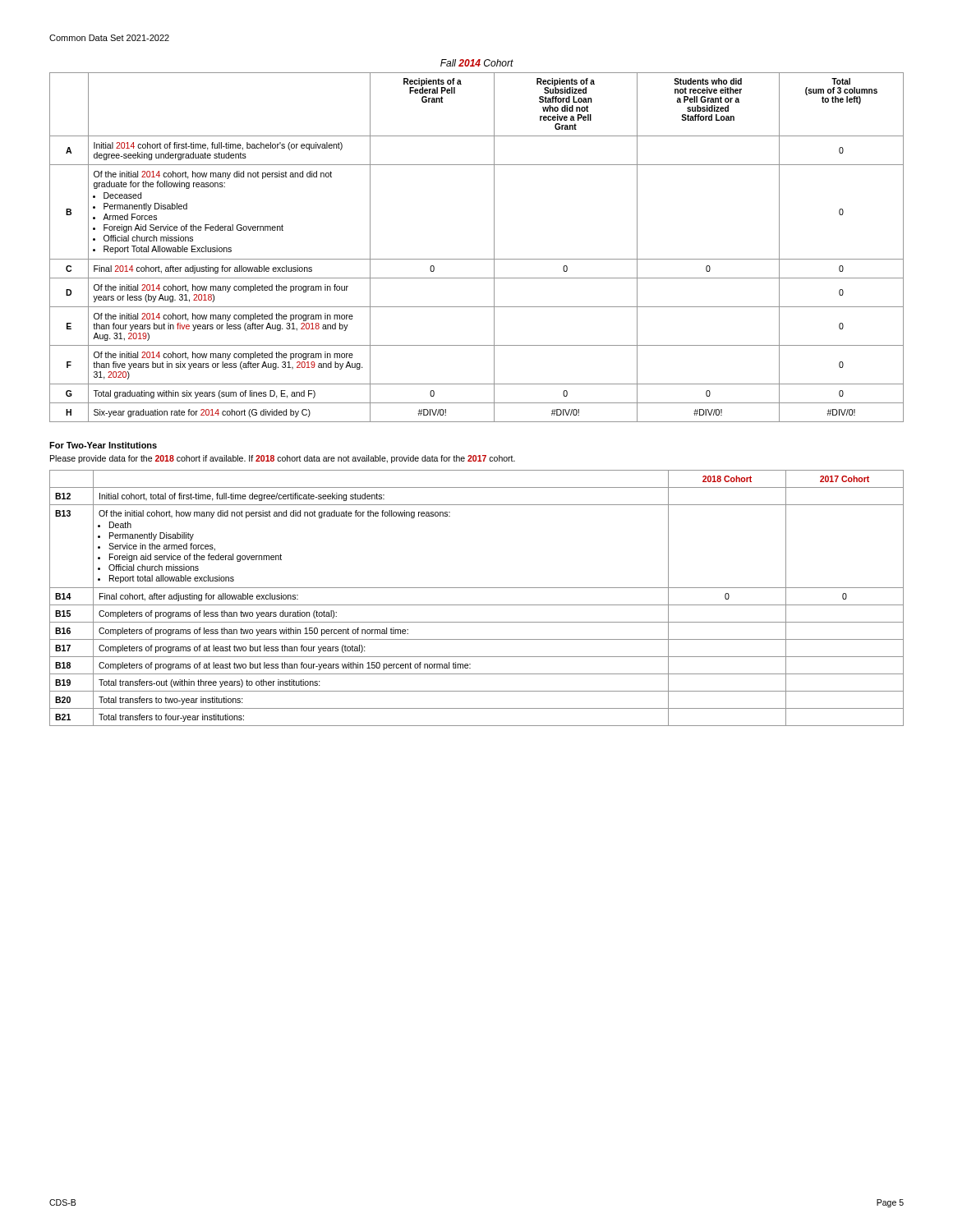The image size is (953, 1232).
Task: Navigate to the block starting "Please provide data for the 2018"
Action: (x=282, y=458)
